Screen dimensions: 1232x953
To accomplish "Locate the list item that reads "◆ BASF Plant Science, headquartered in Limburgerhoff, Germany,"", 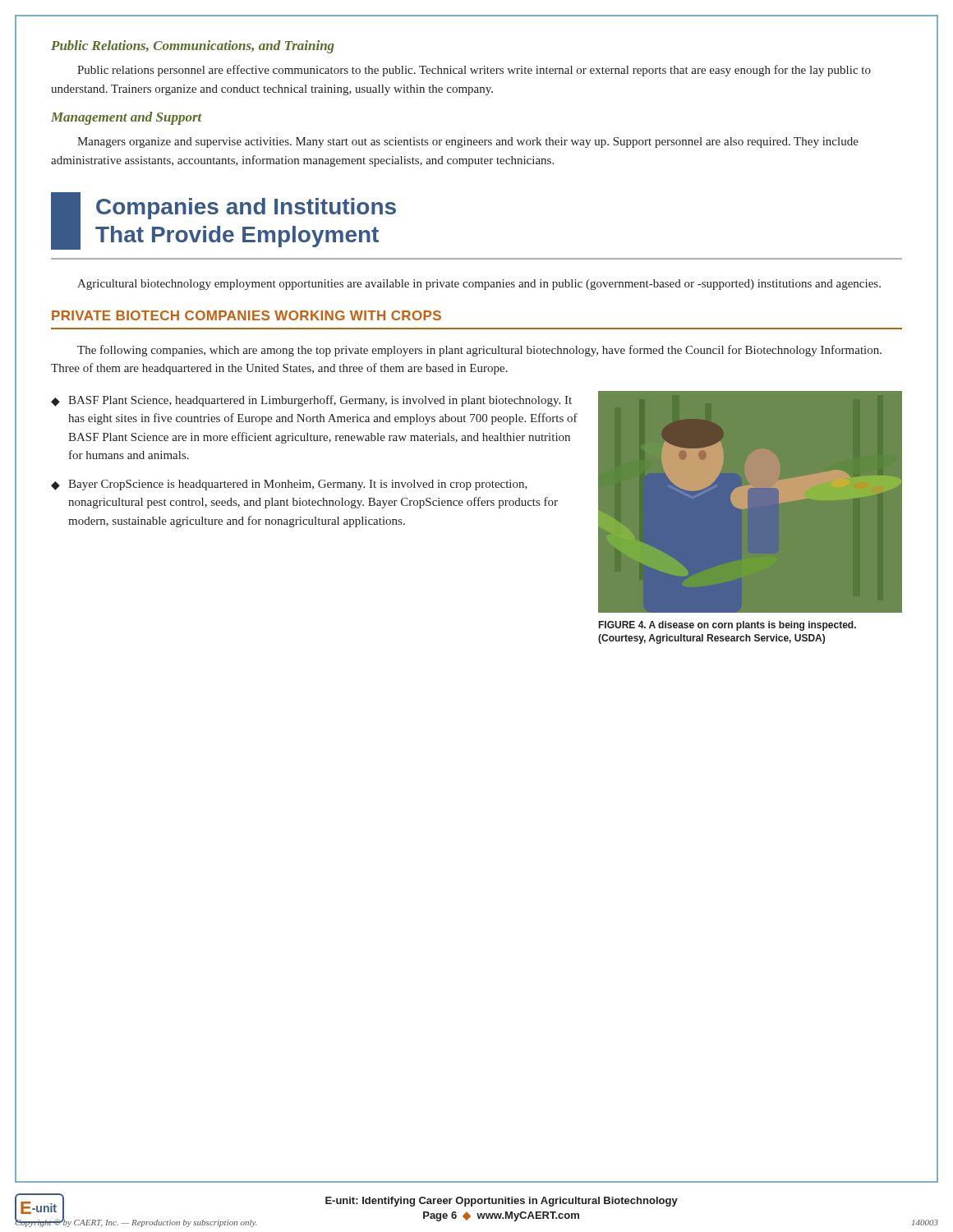I will (317, 428).
